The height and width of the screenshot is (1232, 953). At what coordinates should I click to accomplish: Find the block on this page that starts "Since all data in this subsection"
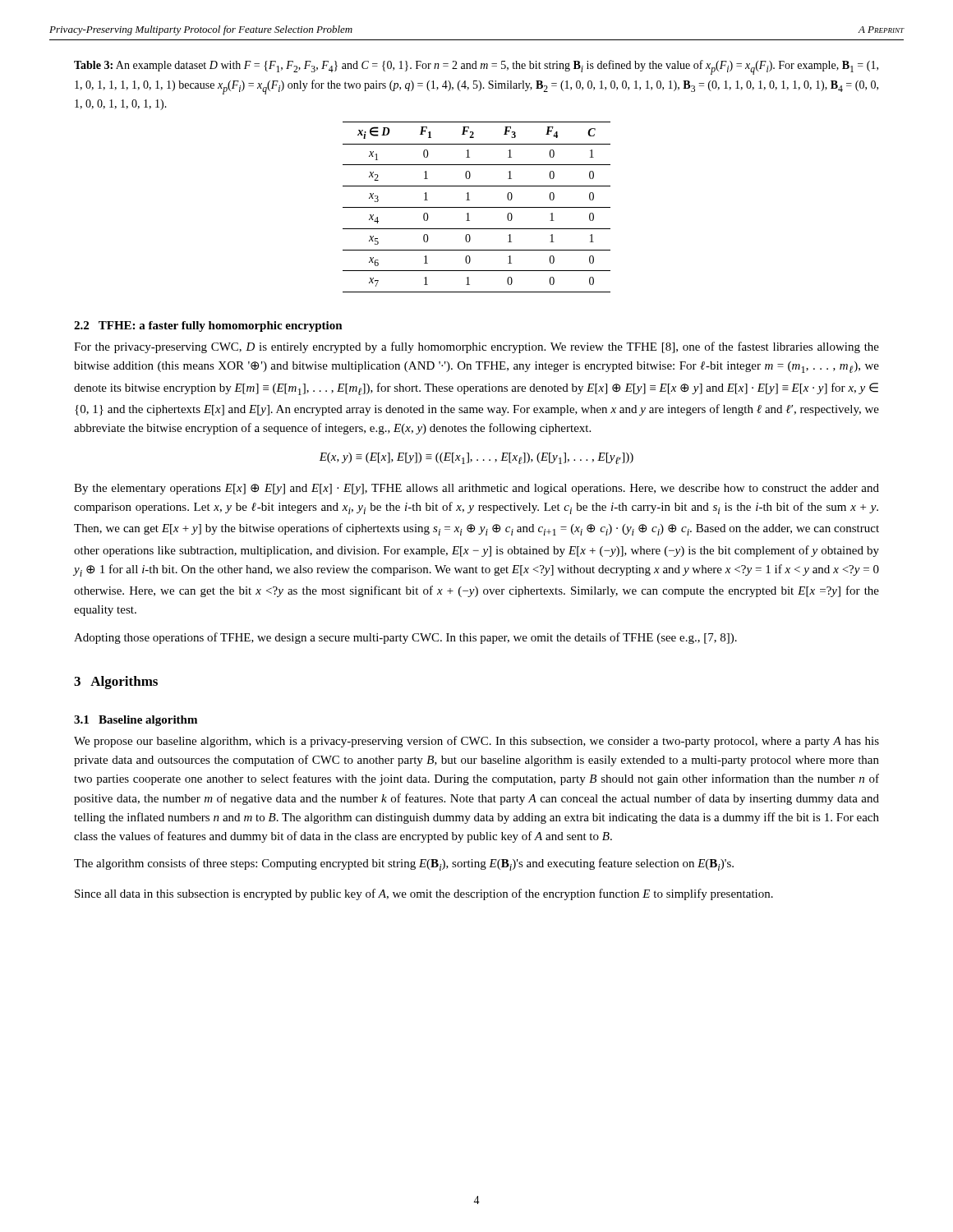tap(424, 894)
